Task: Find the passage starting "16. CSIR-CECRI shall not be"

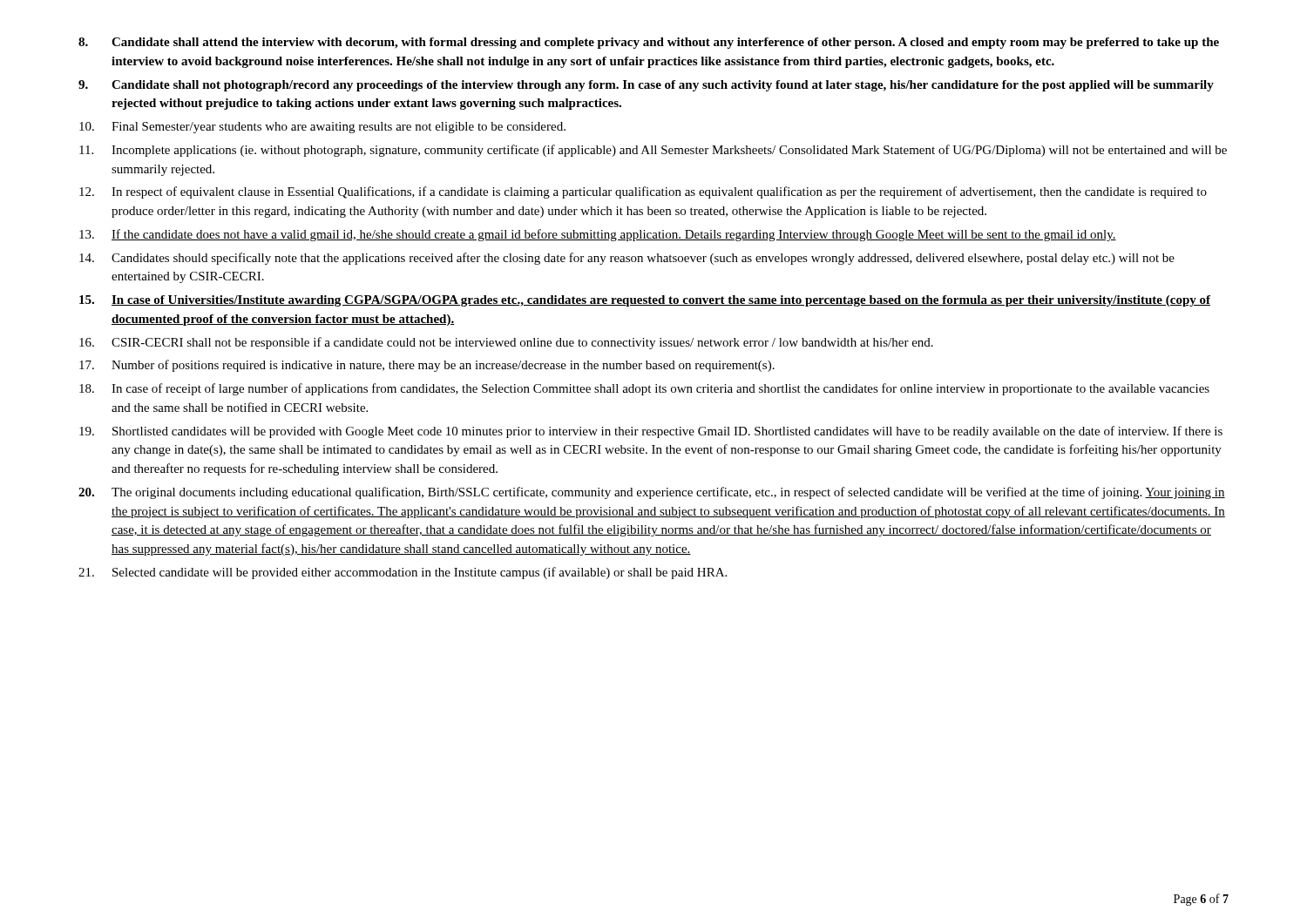Action: pos(654,343)
